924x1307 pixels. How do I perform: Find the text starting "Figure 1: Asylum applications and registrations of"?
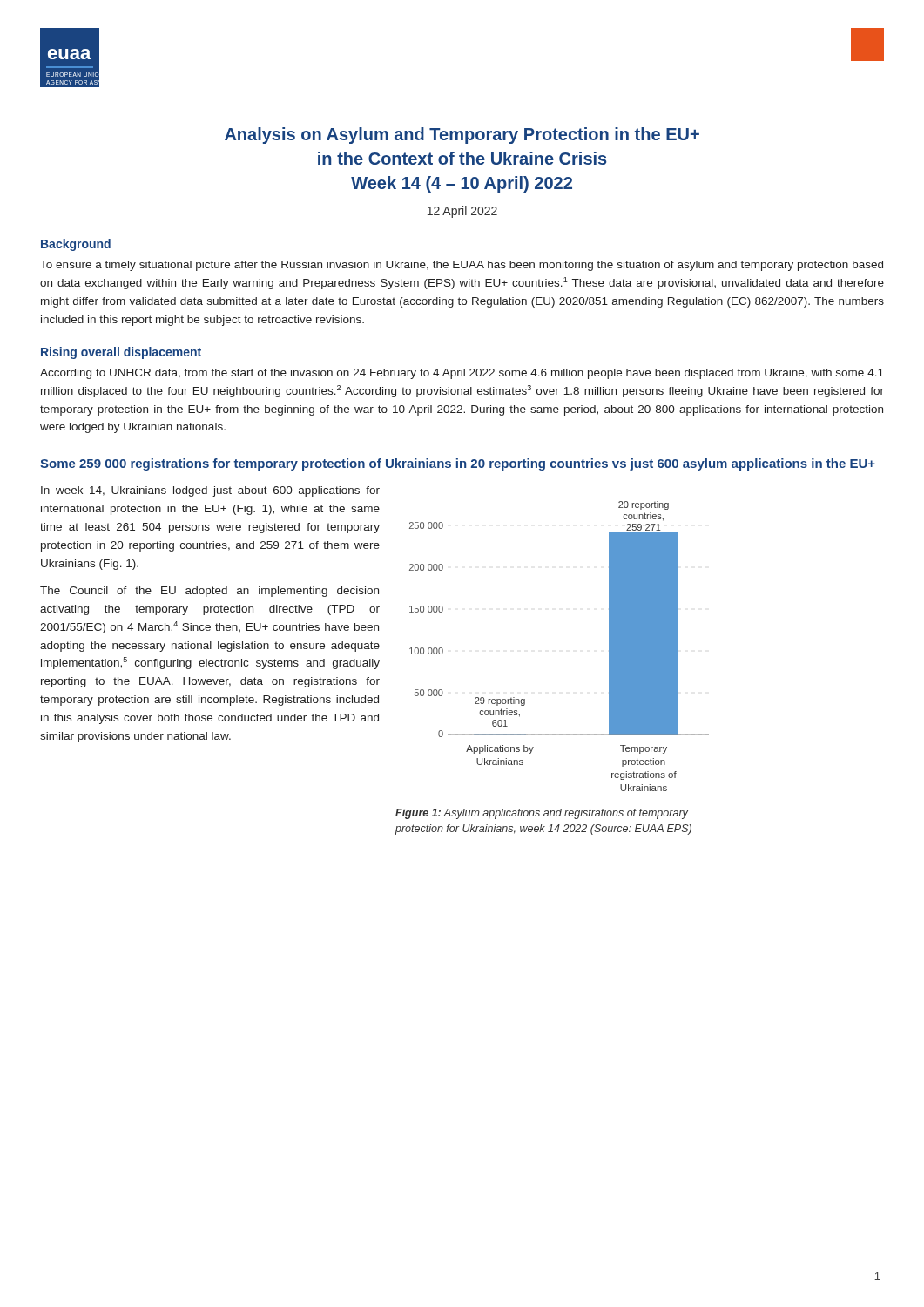click(x=544, y=821)
